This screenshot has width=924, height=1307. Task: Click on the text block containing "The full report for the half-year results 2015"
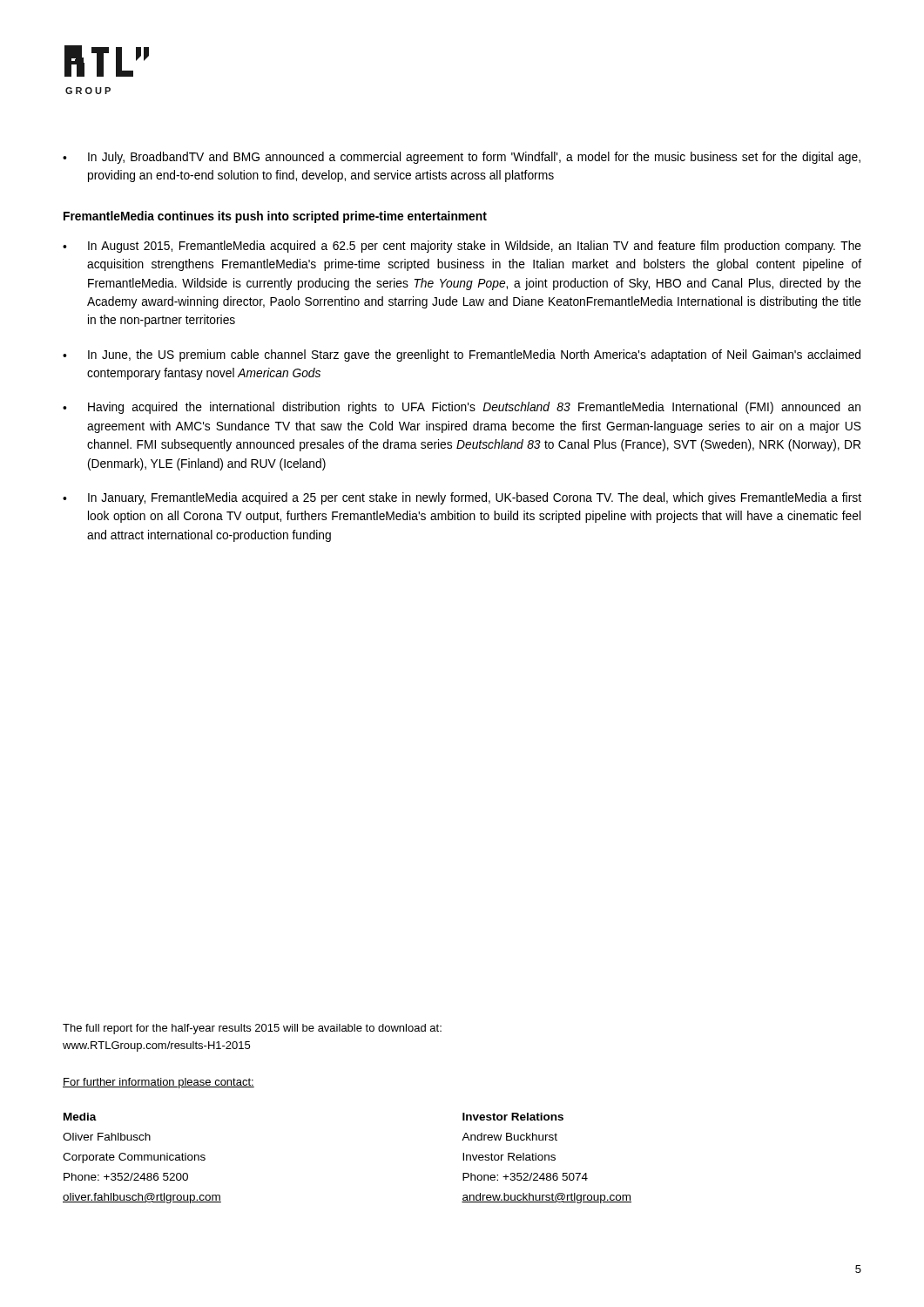[x=252, y=1037]
